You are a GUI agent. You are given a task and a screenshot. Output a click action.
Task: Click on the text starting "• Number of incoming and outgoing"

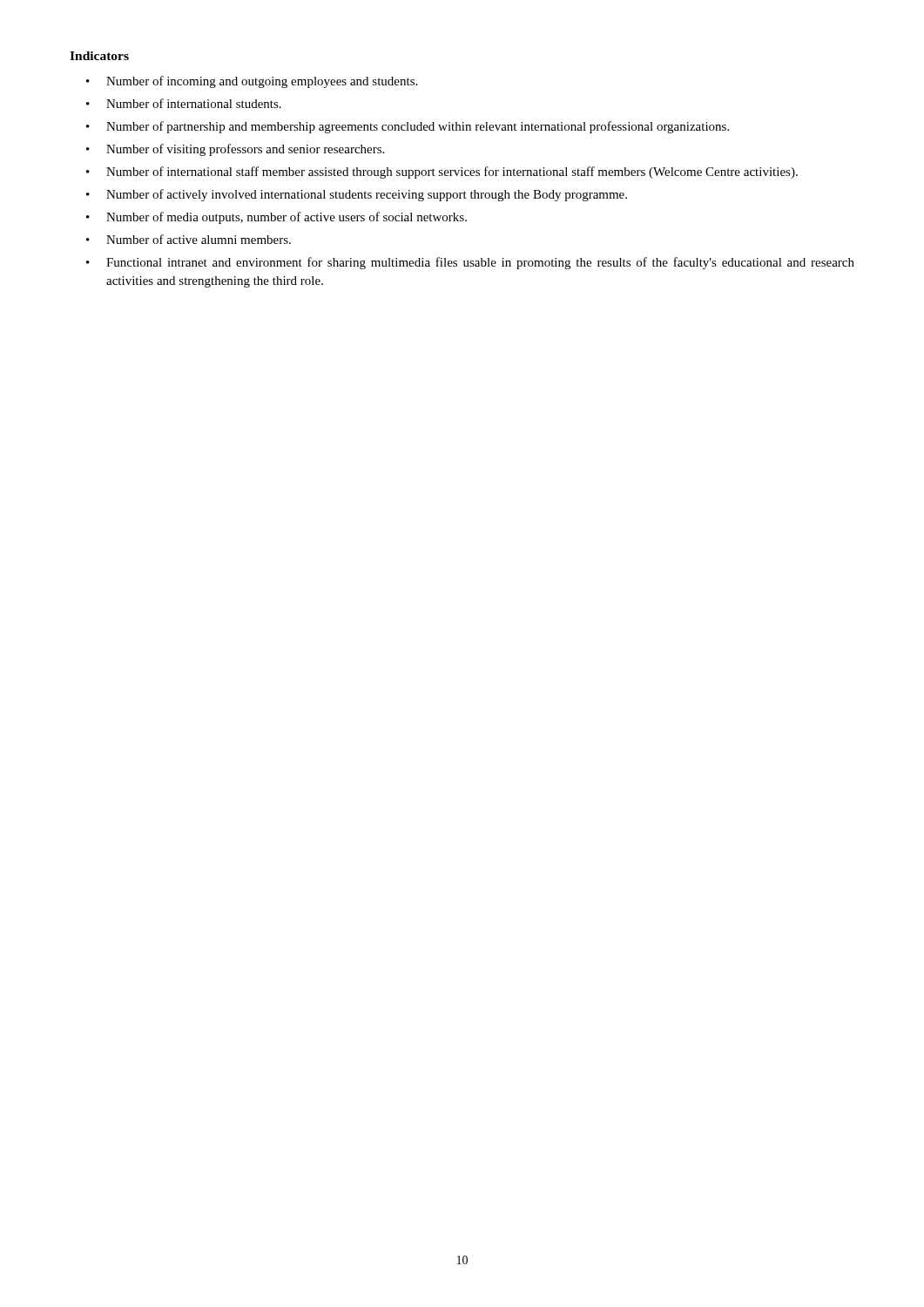[x=252, y=81]
